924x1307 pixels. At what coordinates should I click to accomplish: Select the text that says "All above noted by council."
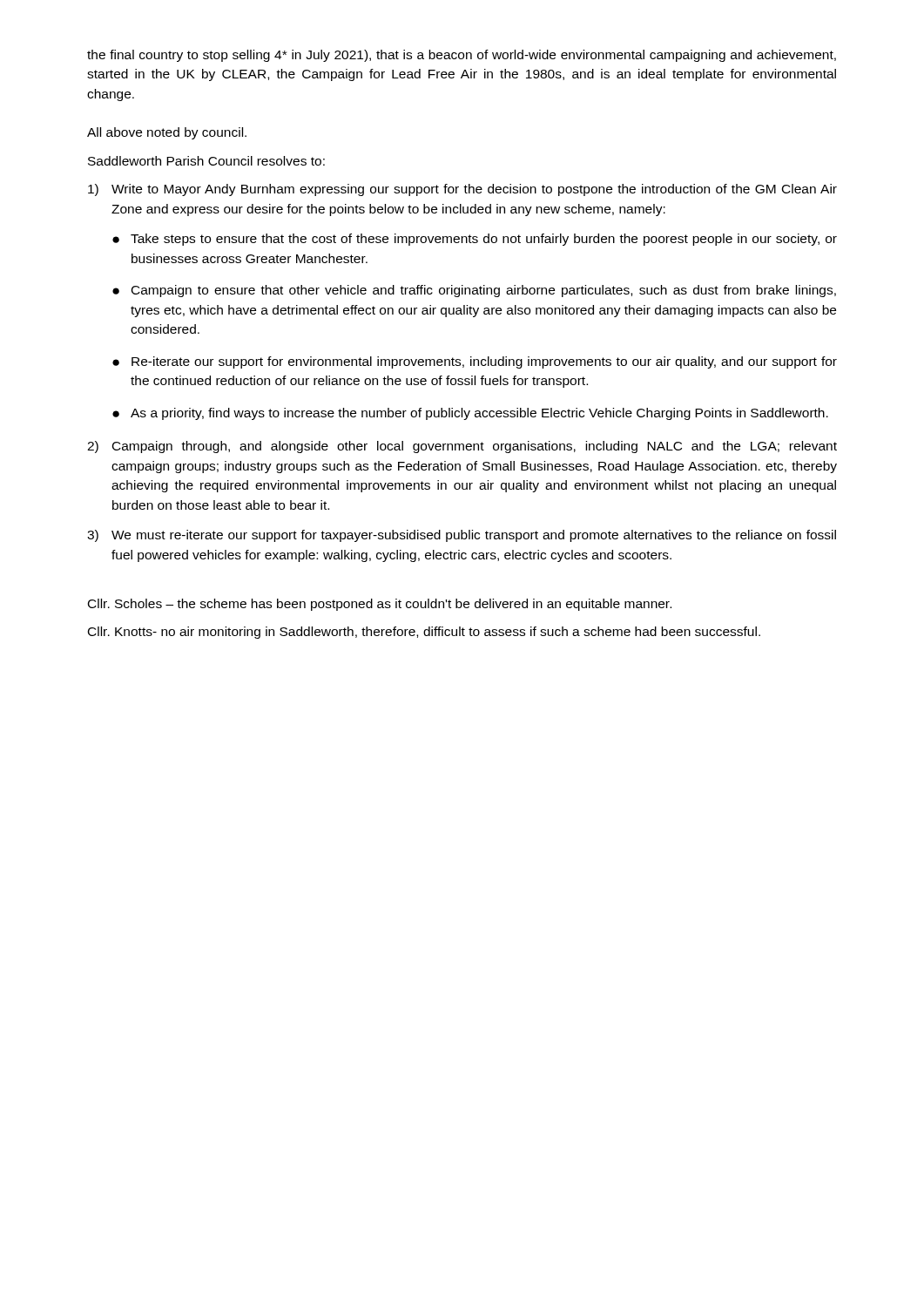167,132
